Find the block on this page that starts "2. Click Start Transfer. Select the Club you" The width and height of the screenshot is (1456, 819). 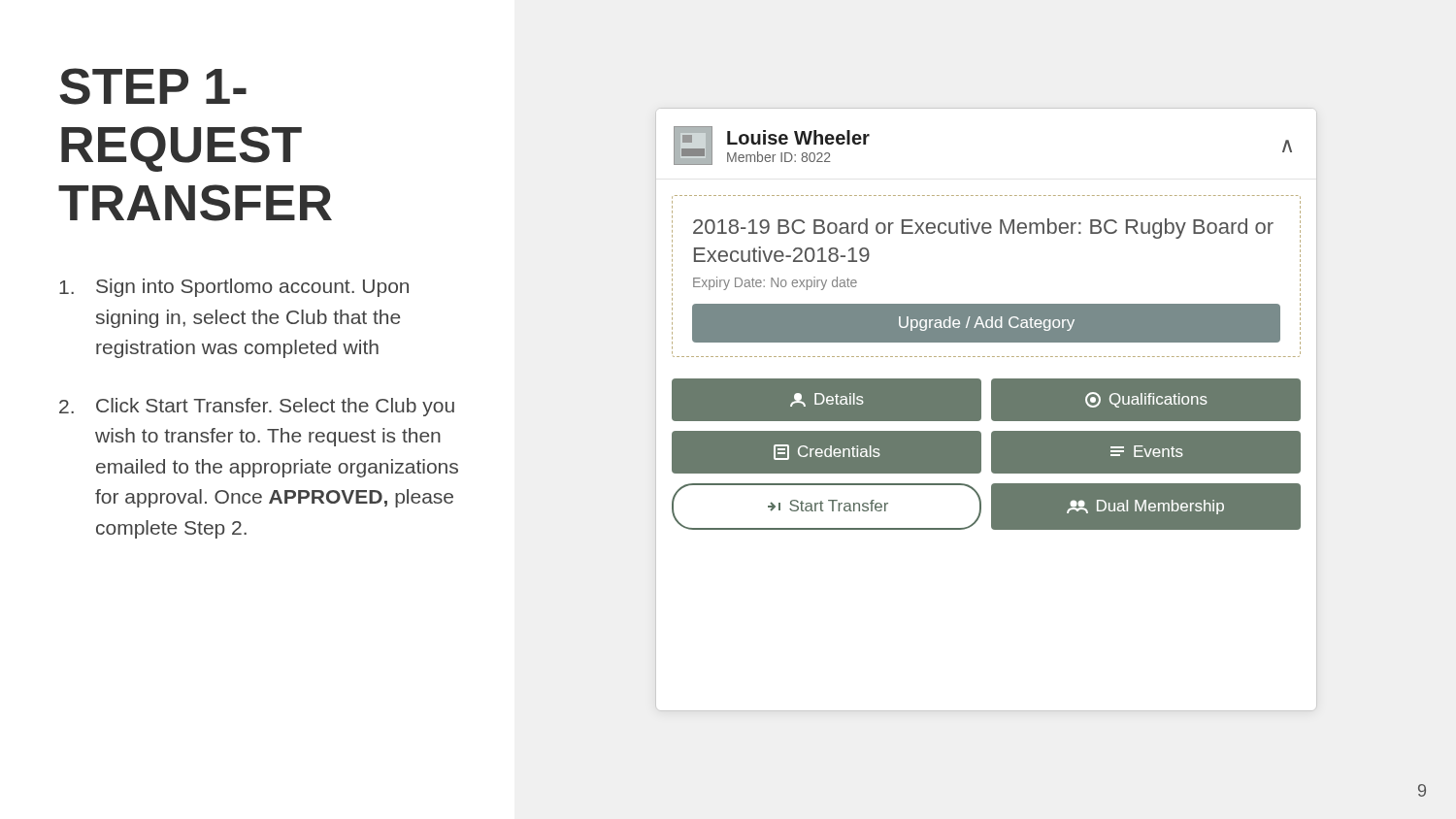pyautogui.click(x=262, y=466)
